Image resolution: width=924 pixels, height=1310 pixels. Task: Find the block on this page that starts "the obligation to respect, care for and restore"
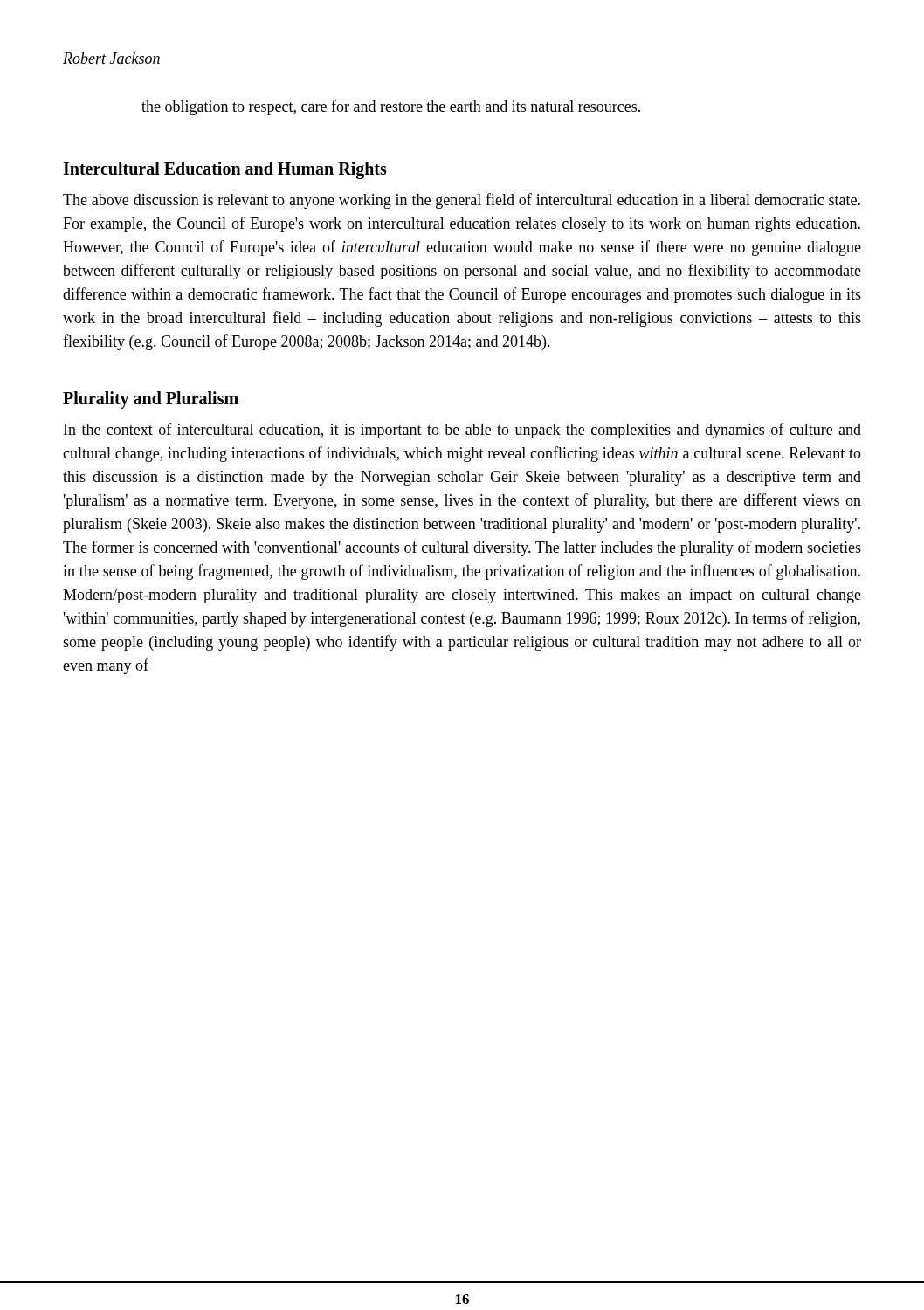pyautogui.click(x=391, y=107)
